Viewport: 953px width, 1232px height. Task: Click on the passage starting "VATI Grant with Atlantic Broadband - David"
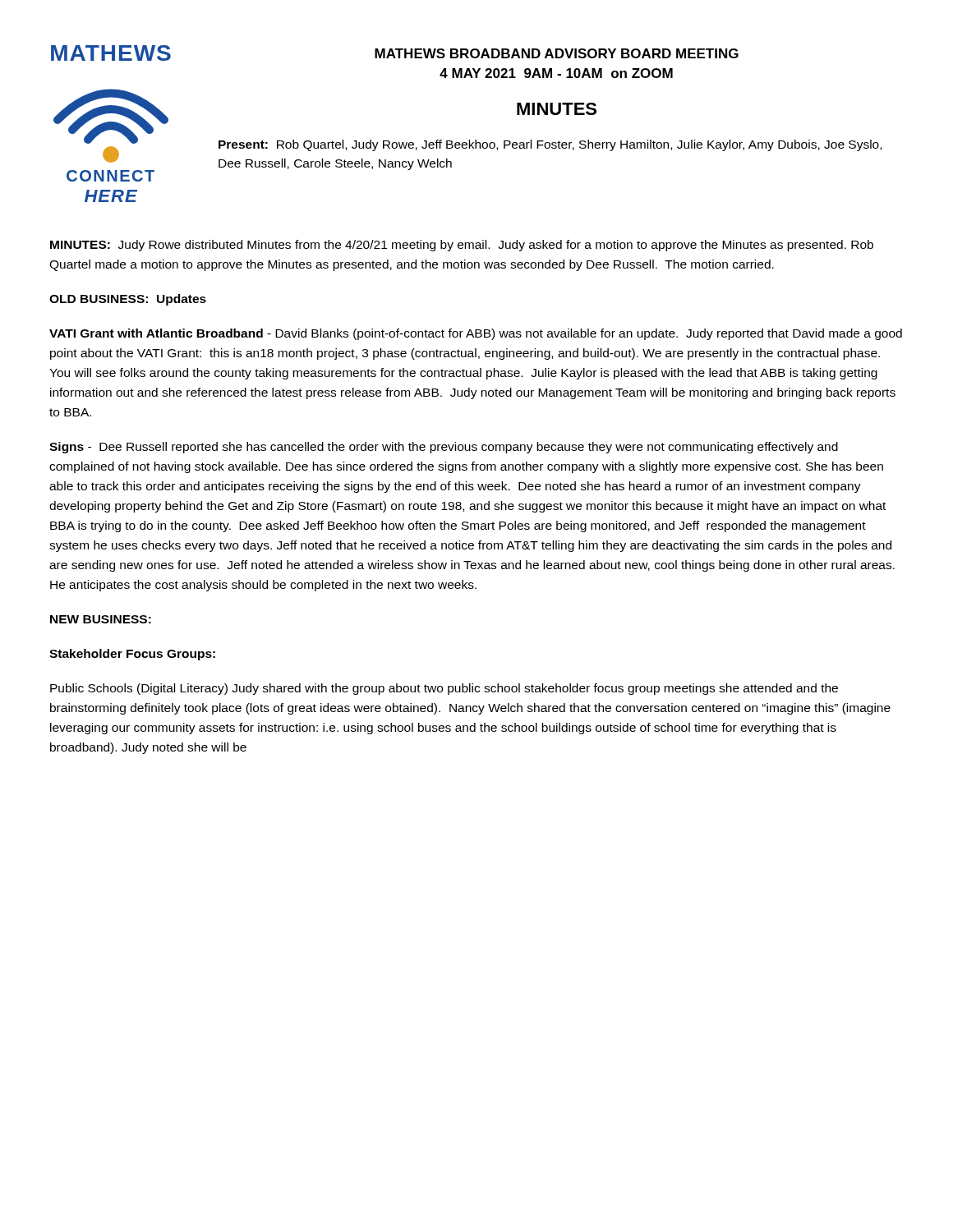coord(476,373)
